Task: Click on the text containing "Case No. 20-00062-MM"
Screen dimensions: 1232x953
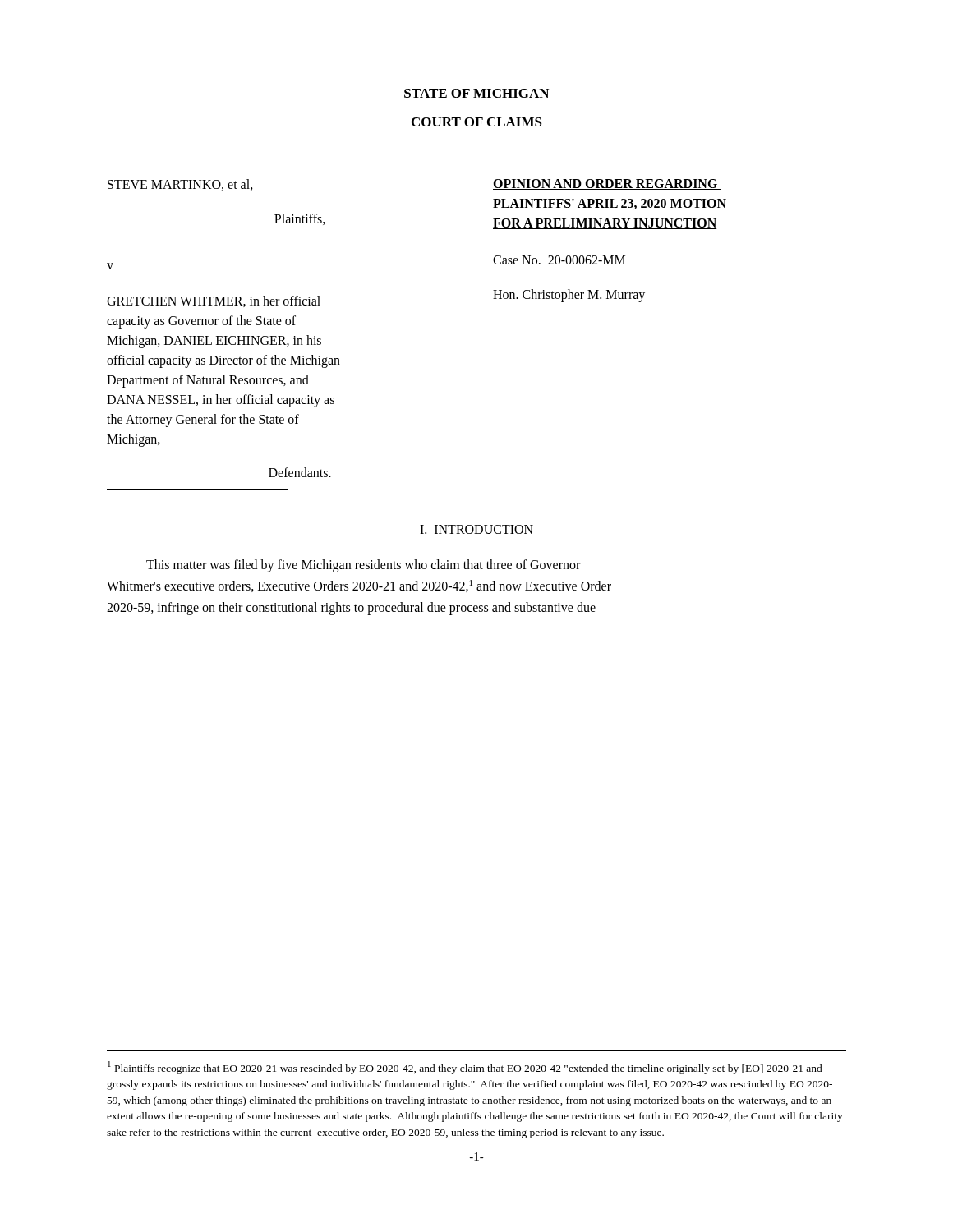Action: coord(559,260)
